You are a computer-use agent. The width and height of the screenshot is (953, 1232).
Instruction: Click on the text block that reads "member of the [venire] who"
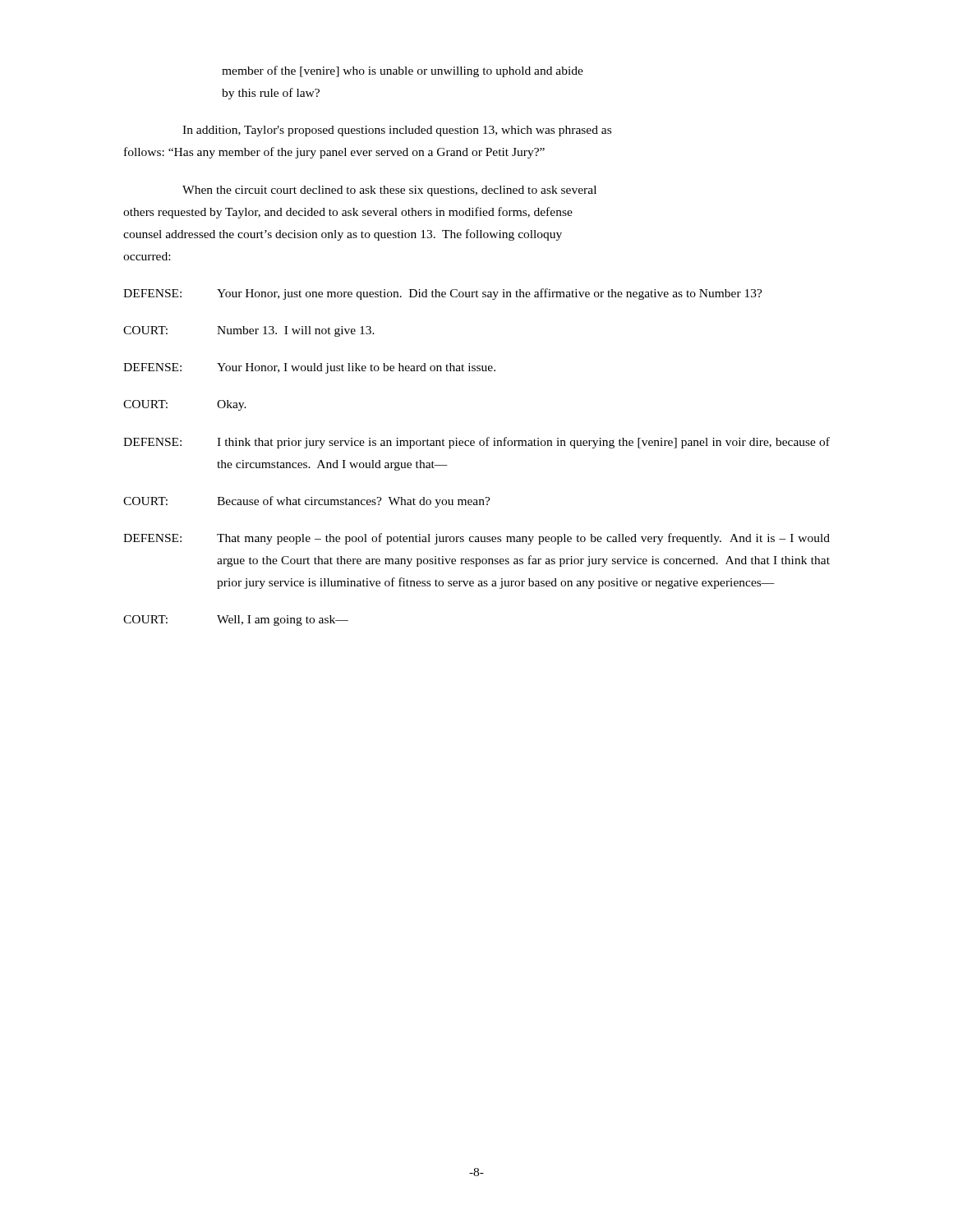click(x=403, y=81)
